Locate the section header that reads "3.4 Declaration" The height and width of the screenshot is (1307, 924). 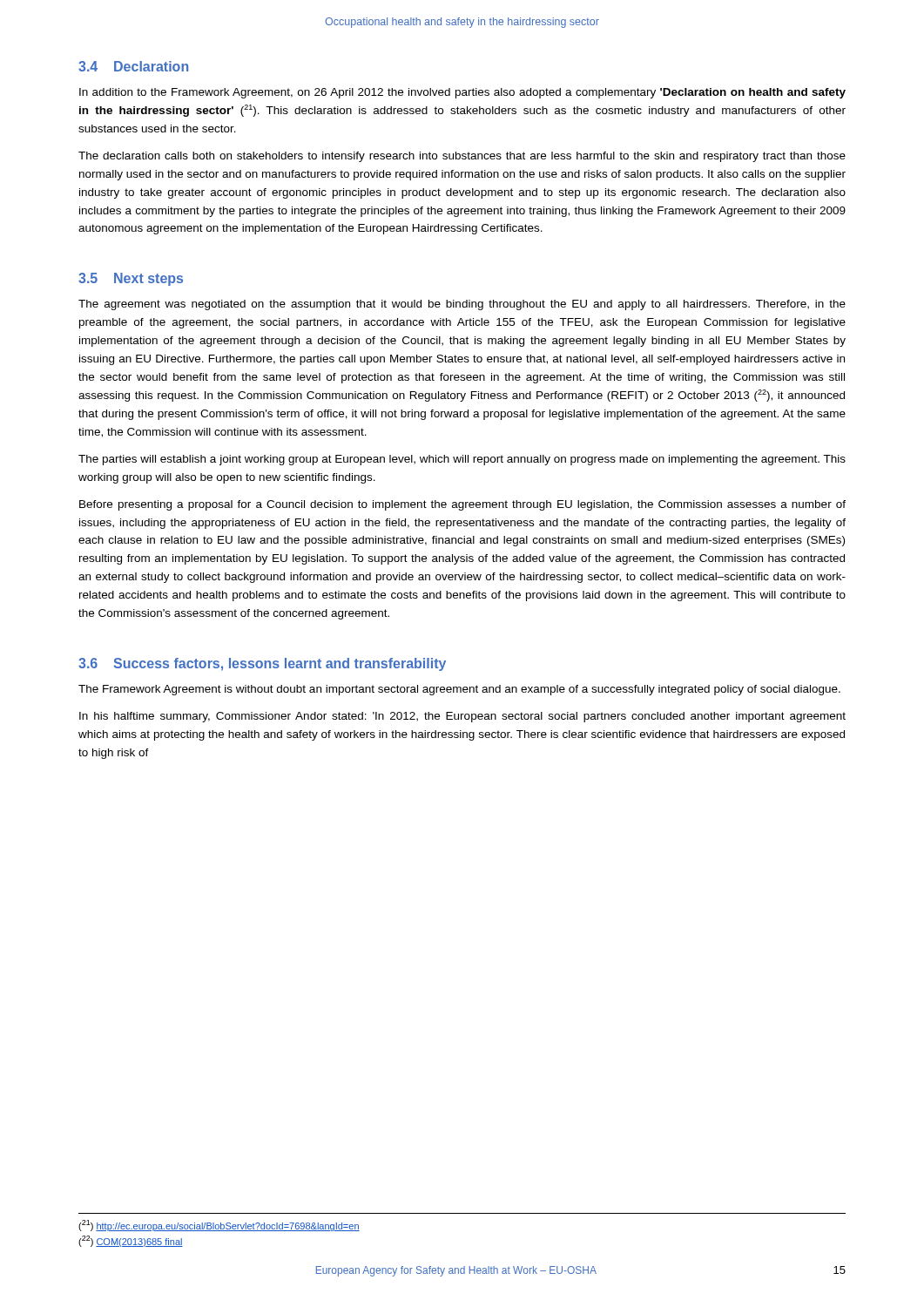134,67
